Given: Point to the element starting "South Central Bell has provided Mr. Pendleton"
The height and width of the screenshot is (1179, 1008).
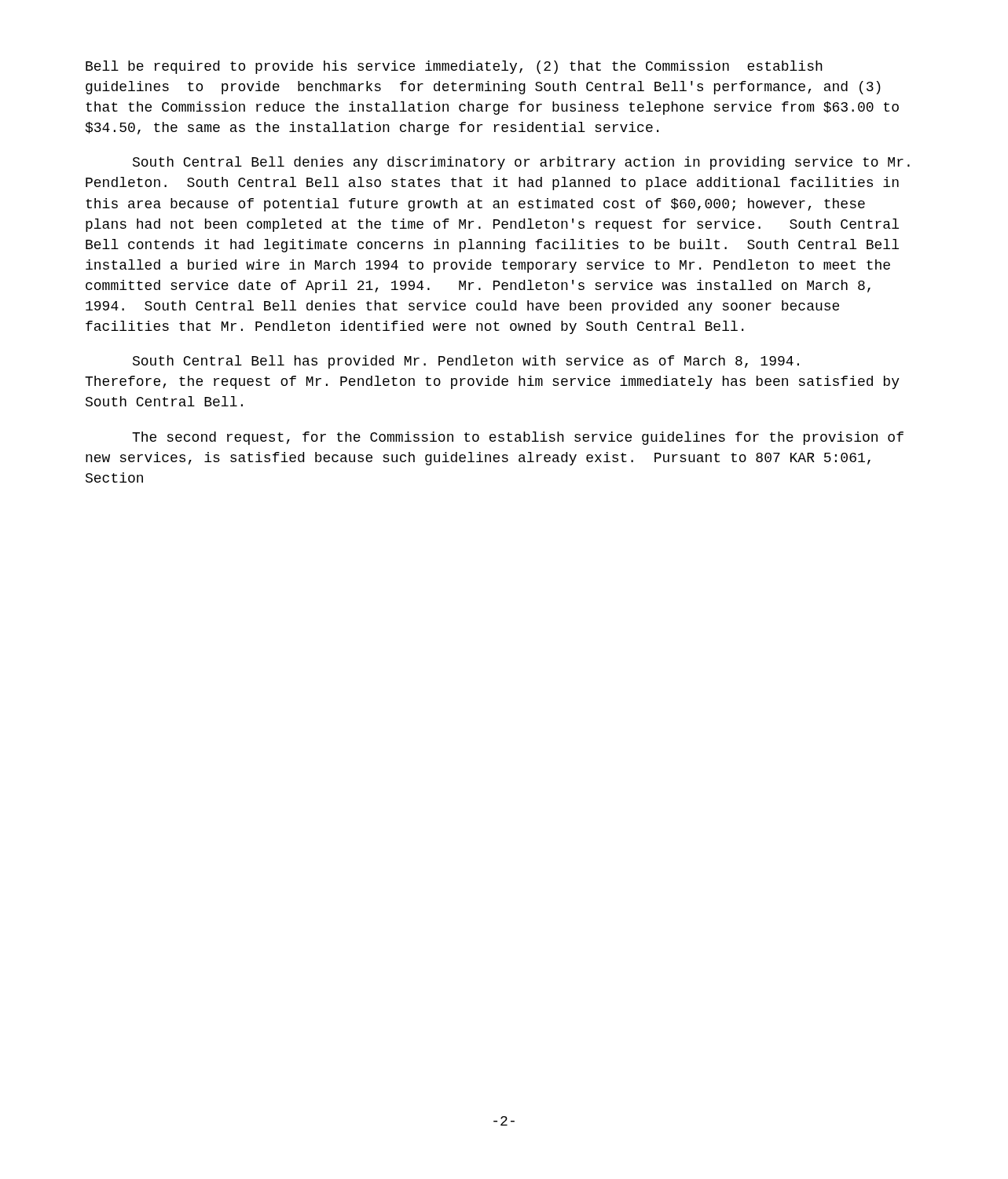Looking at the screenshot, I should click(x=492, y=382).
